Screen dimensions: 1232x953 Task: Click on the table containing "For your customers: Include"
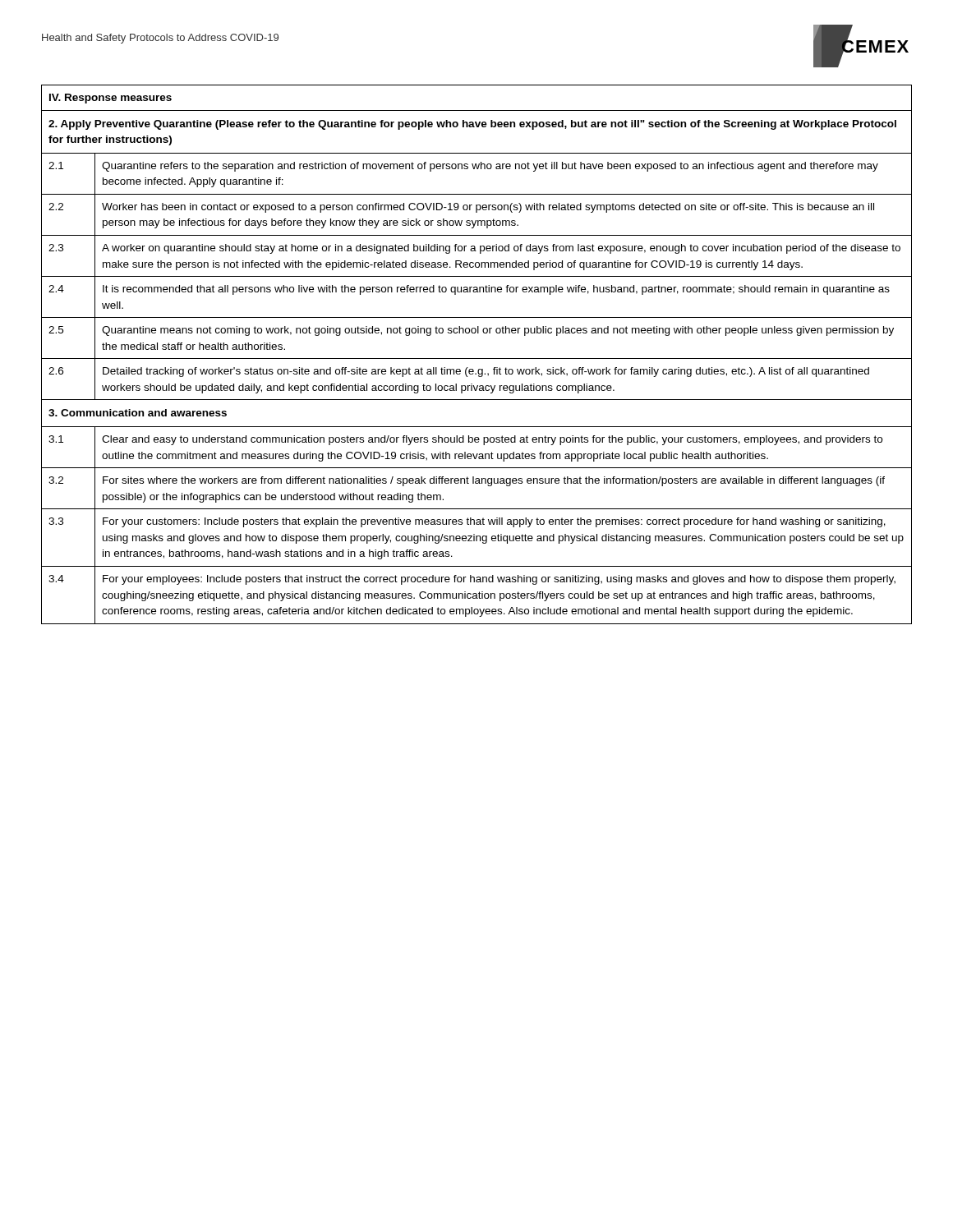pos(476,354)
